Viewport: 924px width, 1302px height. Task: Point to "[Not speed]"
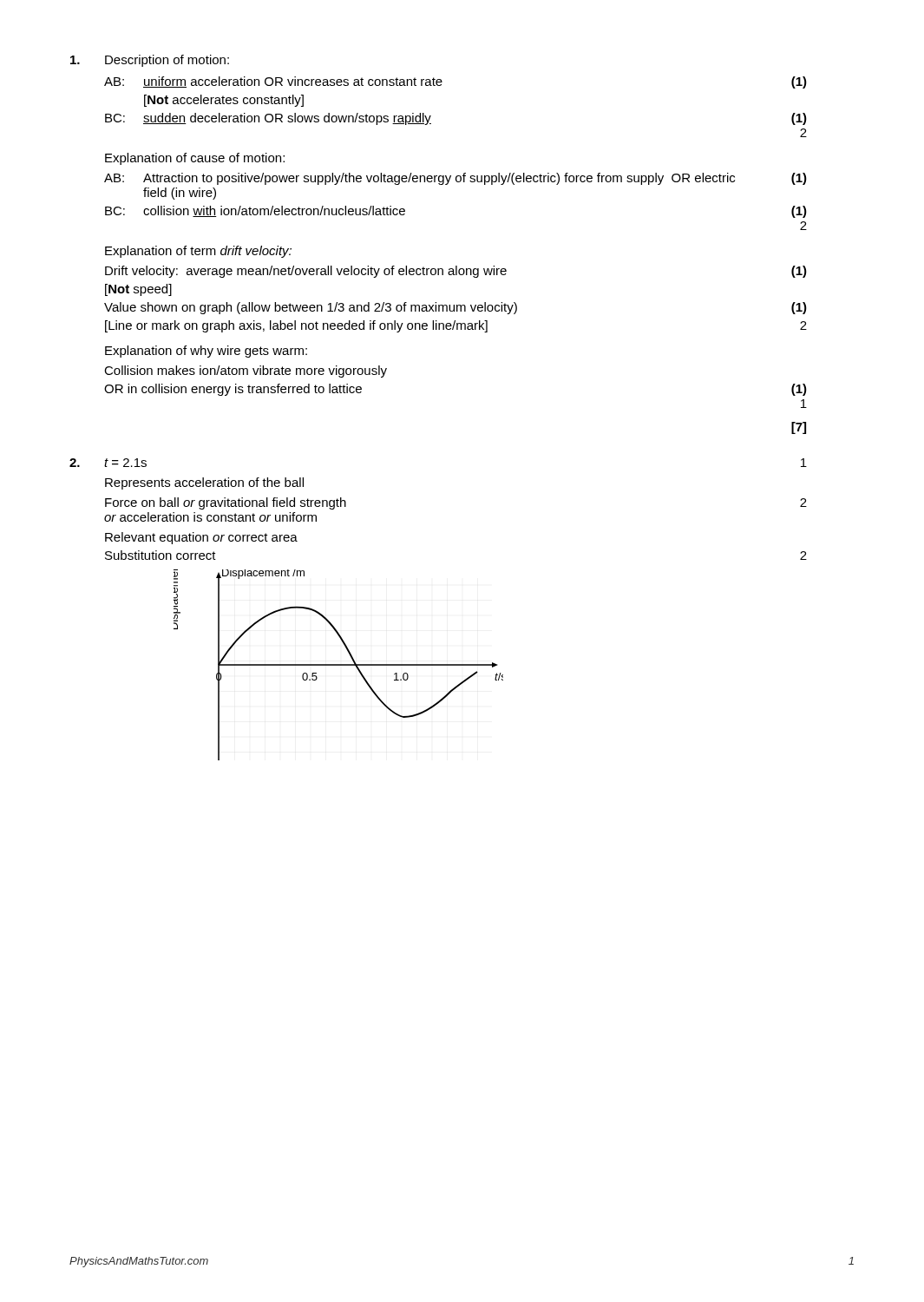[138, 289]
